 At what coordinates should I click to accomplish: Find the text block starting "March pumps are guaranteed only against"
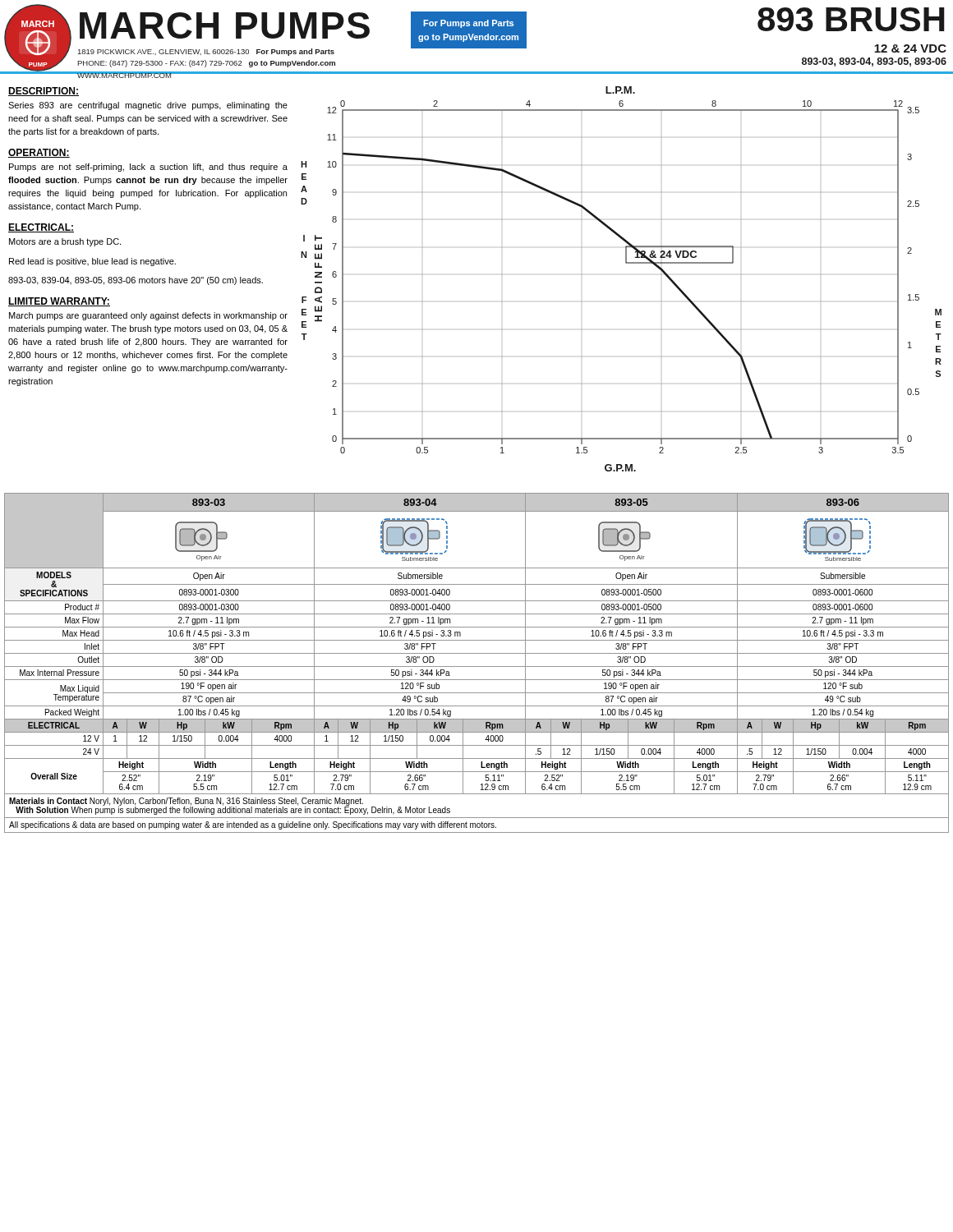click(x=148, y=348)
